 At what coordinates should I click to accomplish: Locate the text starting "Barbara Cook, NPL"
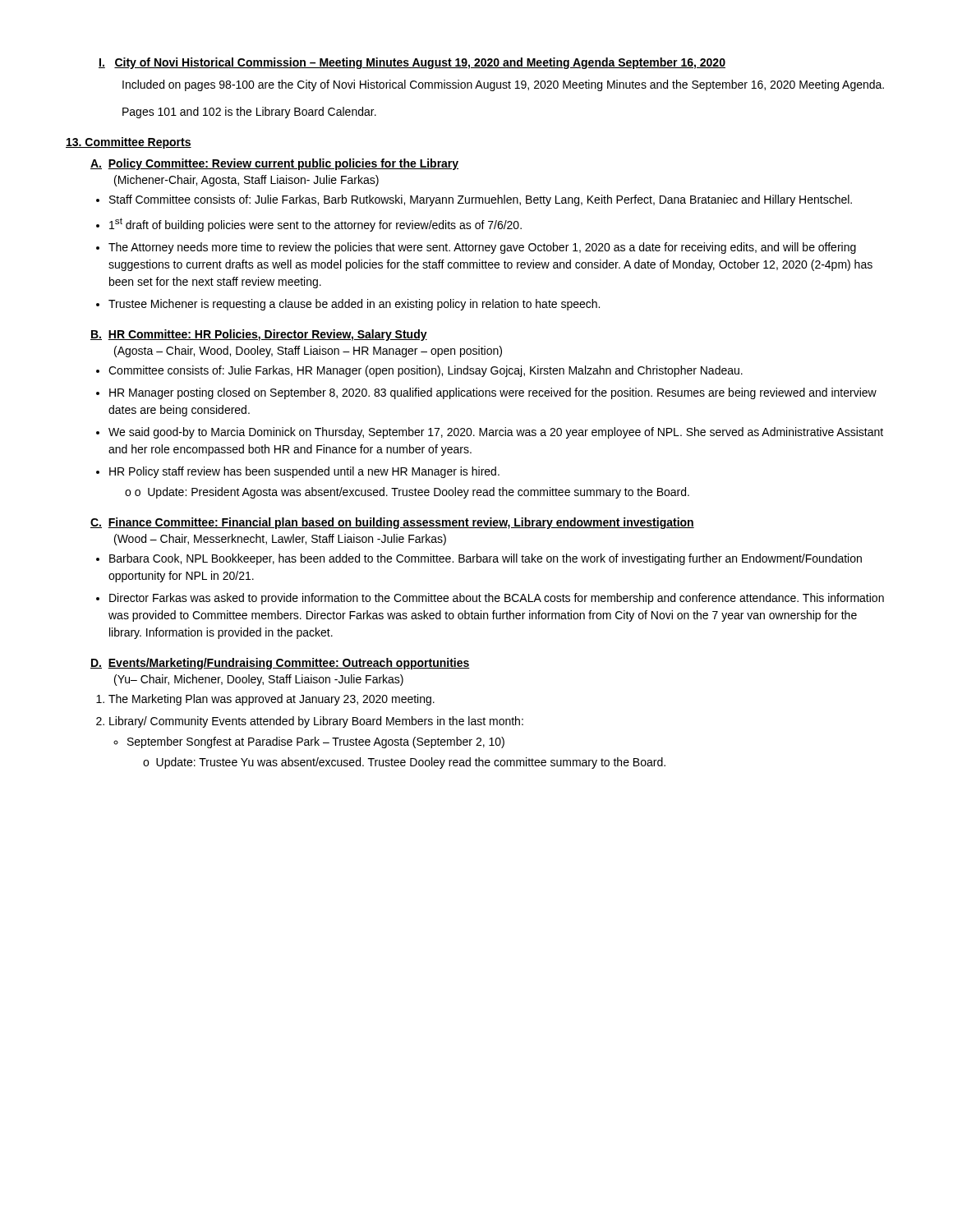coord(485,567)
